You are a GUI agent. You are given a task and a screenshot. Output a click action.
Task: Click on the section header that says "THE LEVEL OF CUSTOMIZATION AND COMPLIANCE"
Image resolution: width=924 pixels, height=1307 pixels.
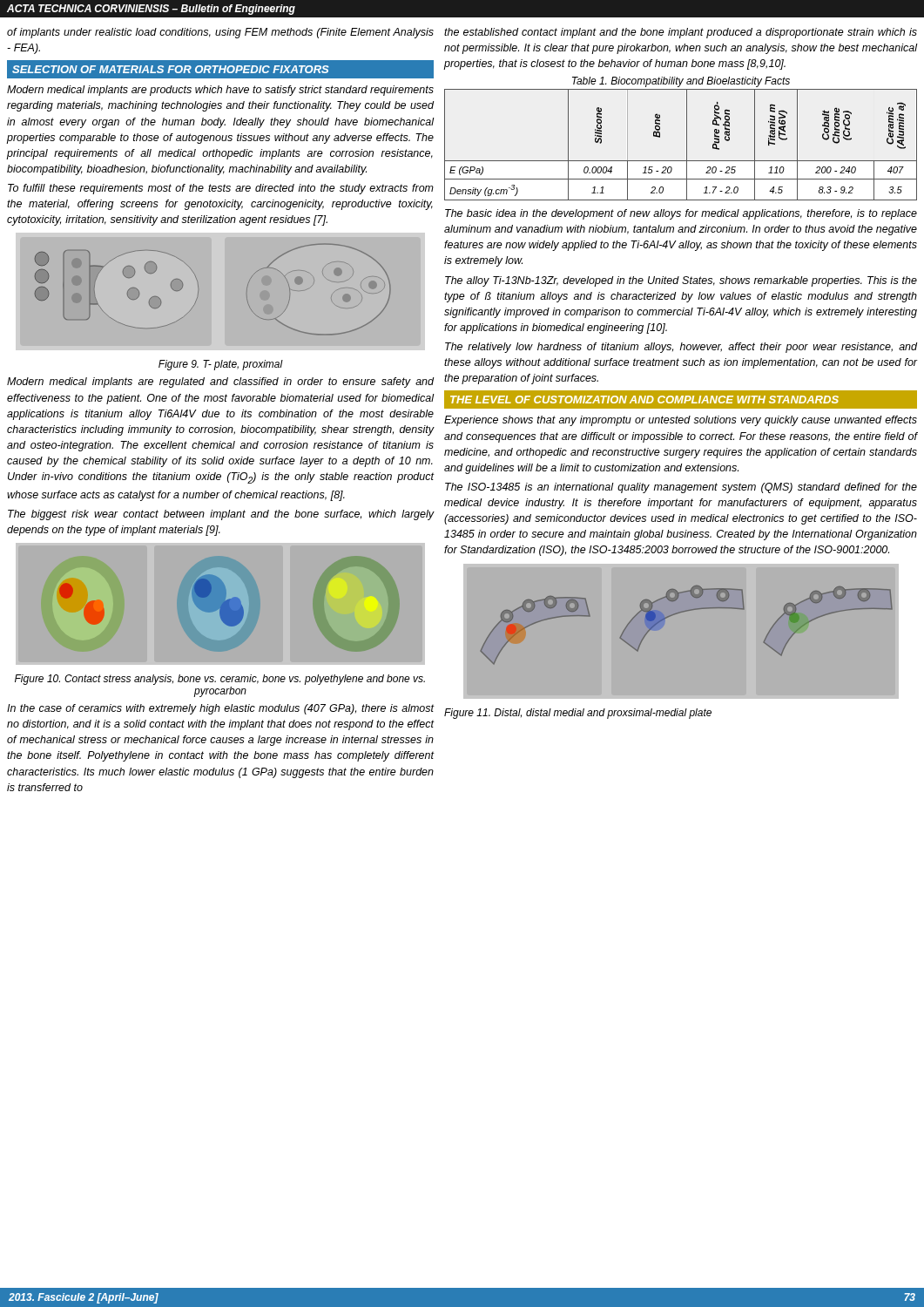pyautogui.click(x=644, y=400)
